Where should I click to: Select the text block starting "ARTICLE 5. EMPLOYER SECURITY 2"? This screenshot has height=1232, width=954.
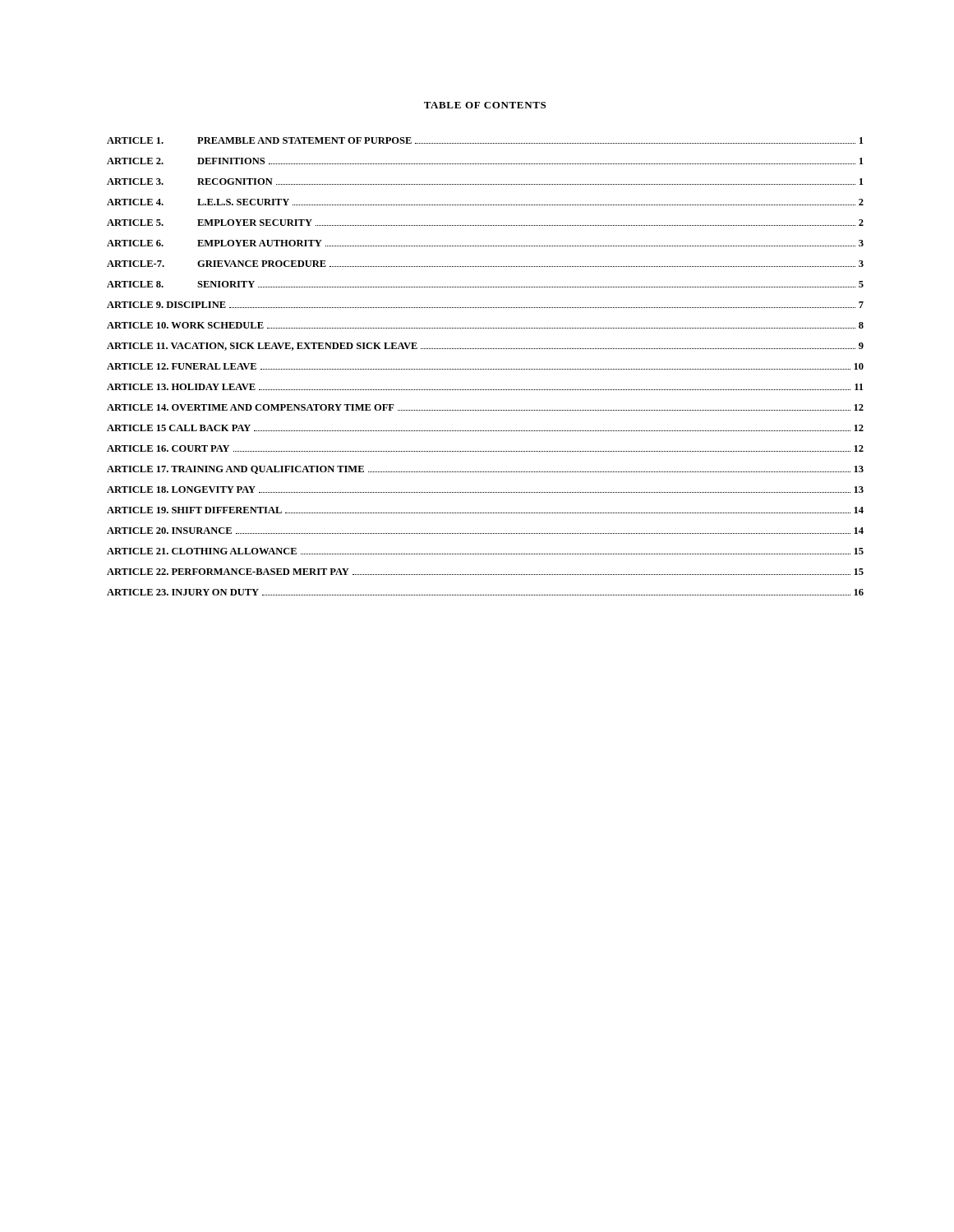pos(485,223)
